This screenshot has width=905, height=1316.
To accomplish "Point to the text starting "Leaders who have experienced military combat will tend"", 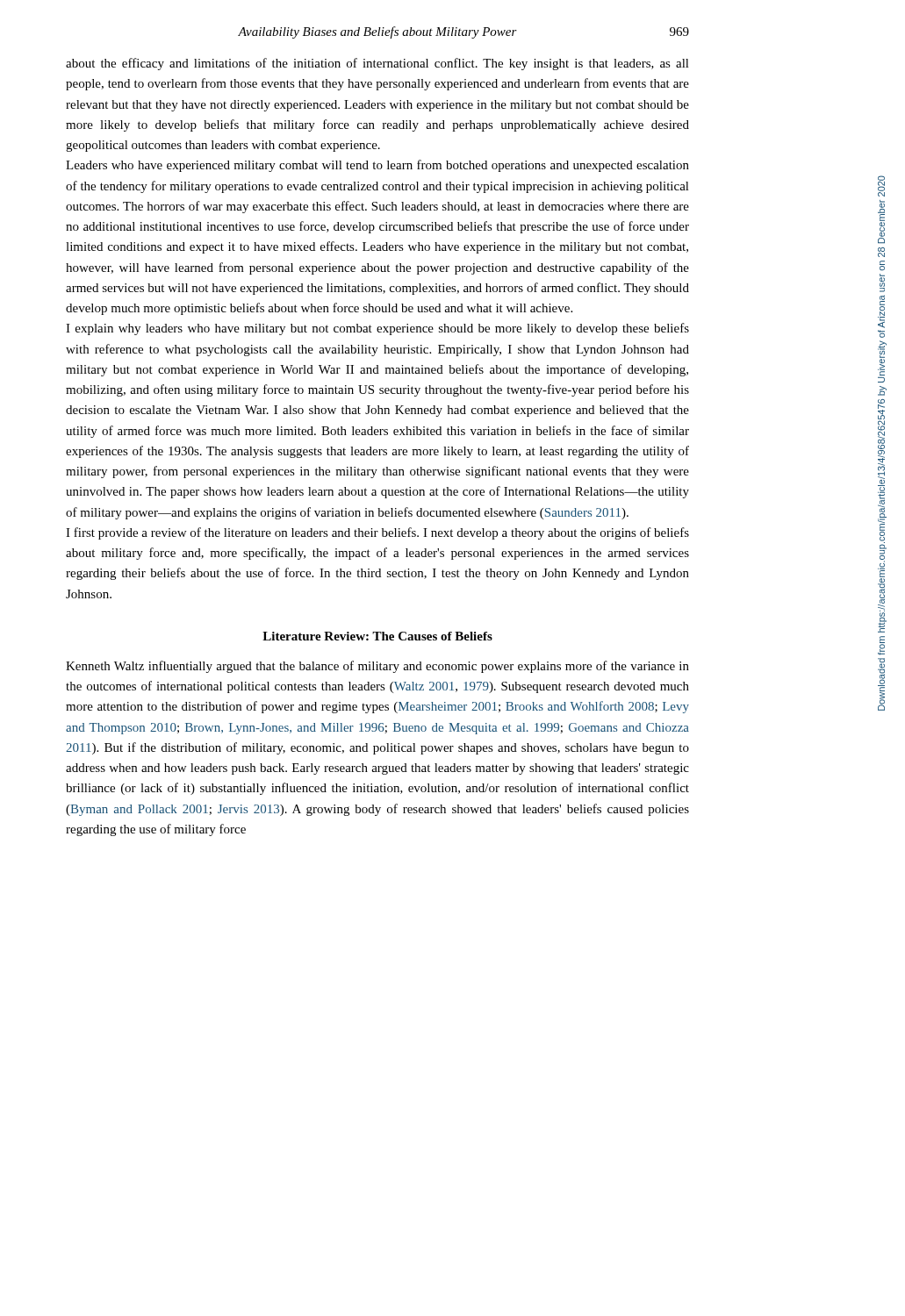I will [x=377, y=237].
